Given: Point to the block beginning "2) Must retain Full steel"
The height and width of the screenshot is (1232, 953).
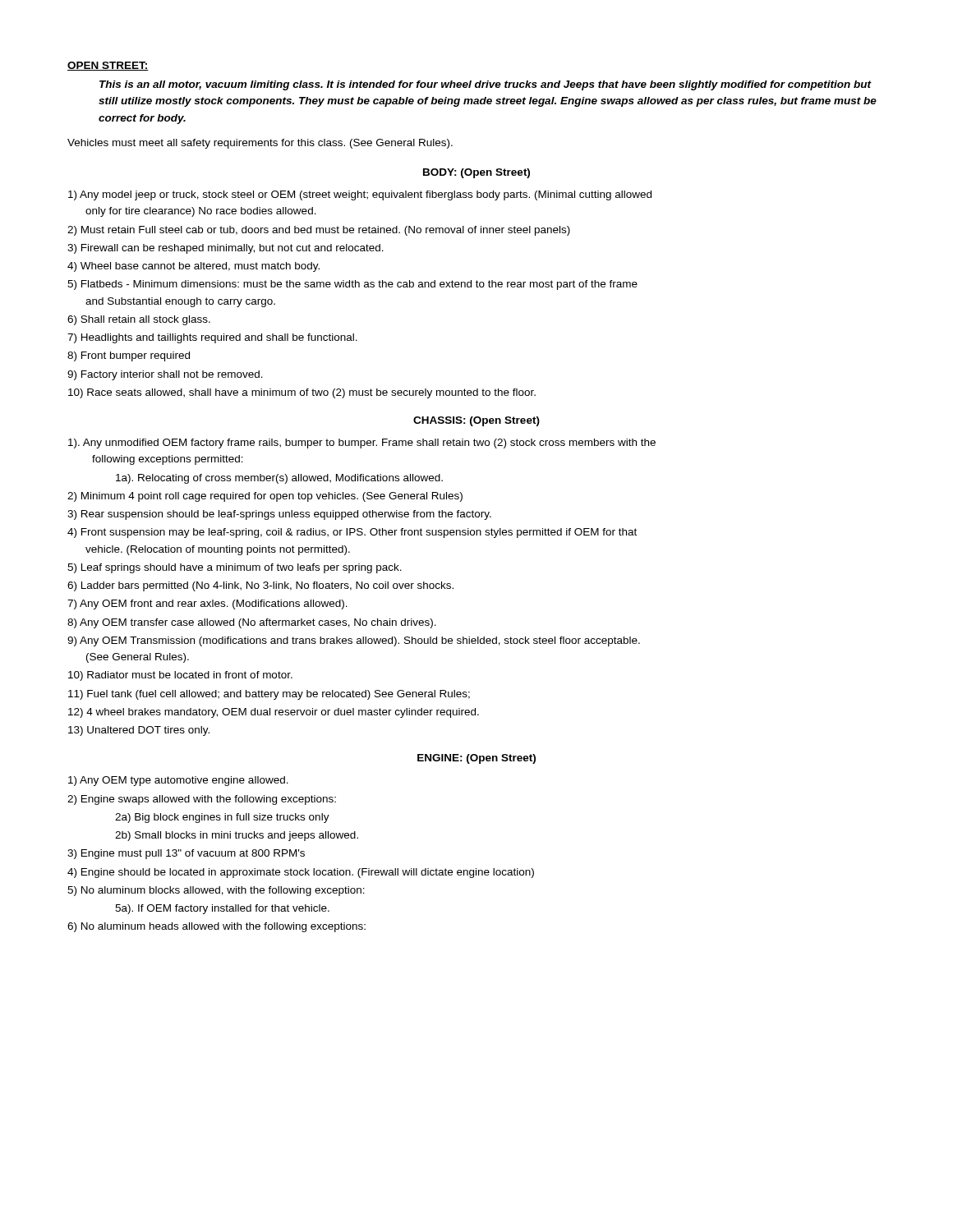Looking at the screenshot, I should point(319,229).
